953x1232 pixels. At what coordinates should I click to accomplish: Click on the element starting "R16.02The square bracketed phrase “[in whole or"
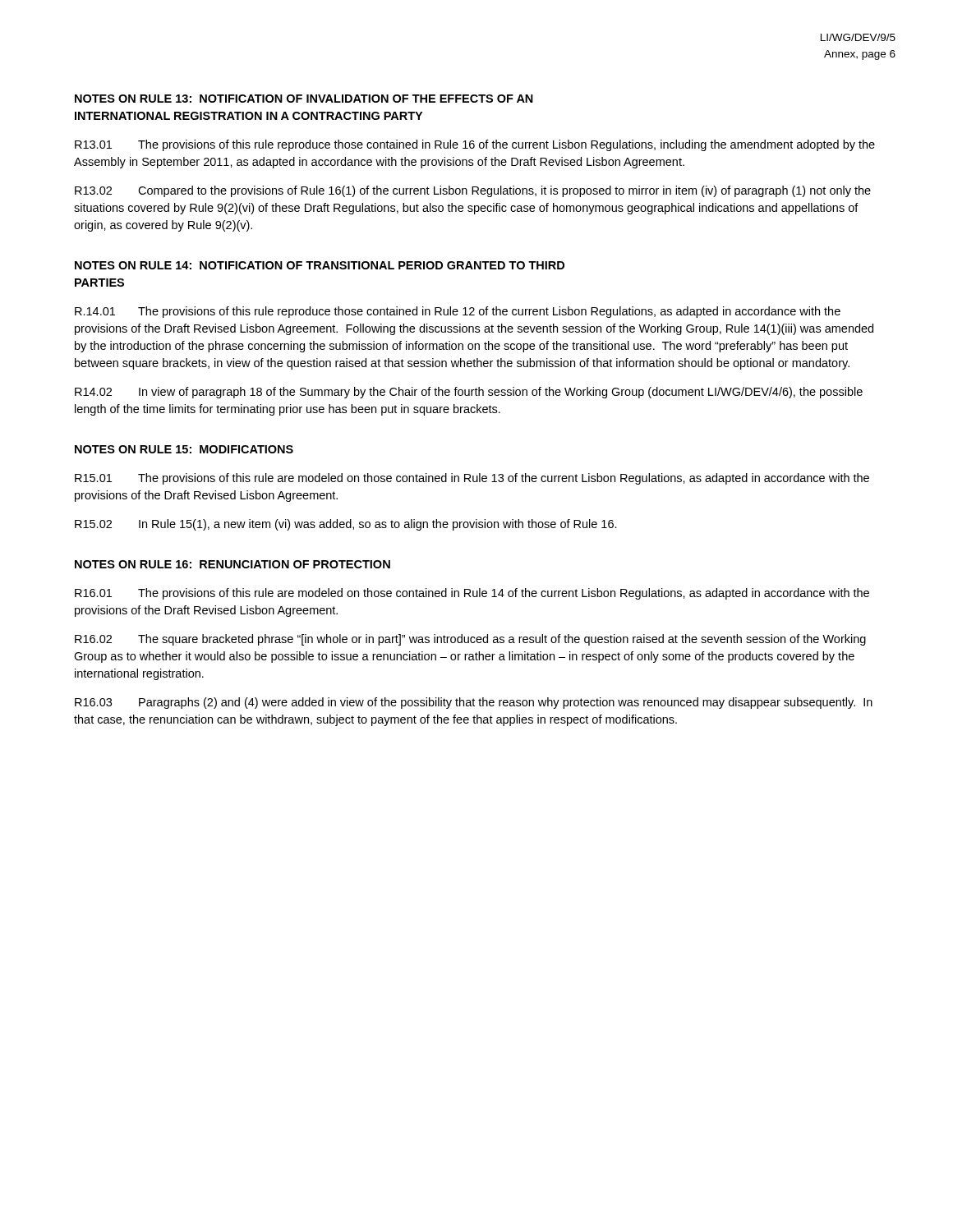click(x=470, y=656)
